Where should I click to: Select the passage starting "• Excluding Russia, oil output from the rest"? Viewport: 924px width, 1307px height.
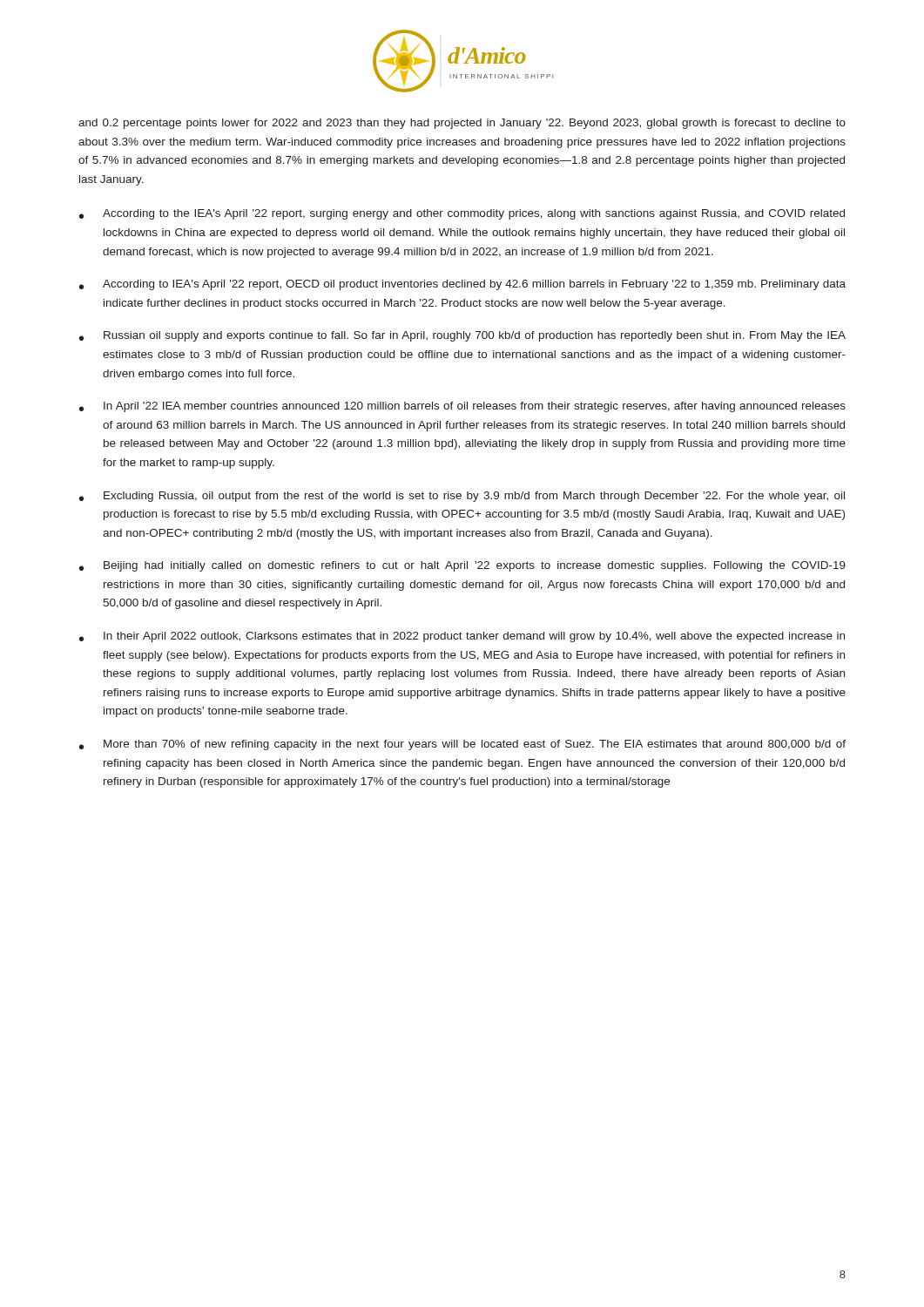coord(462,514)
